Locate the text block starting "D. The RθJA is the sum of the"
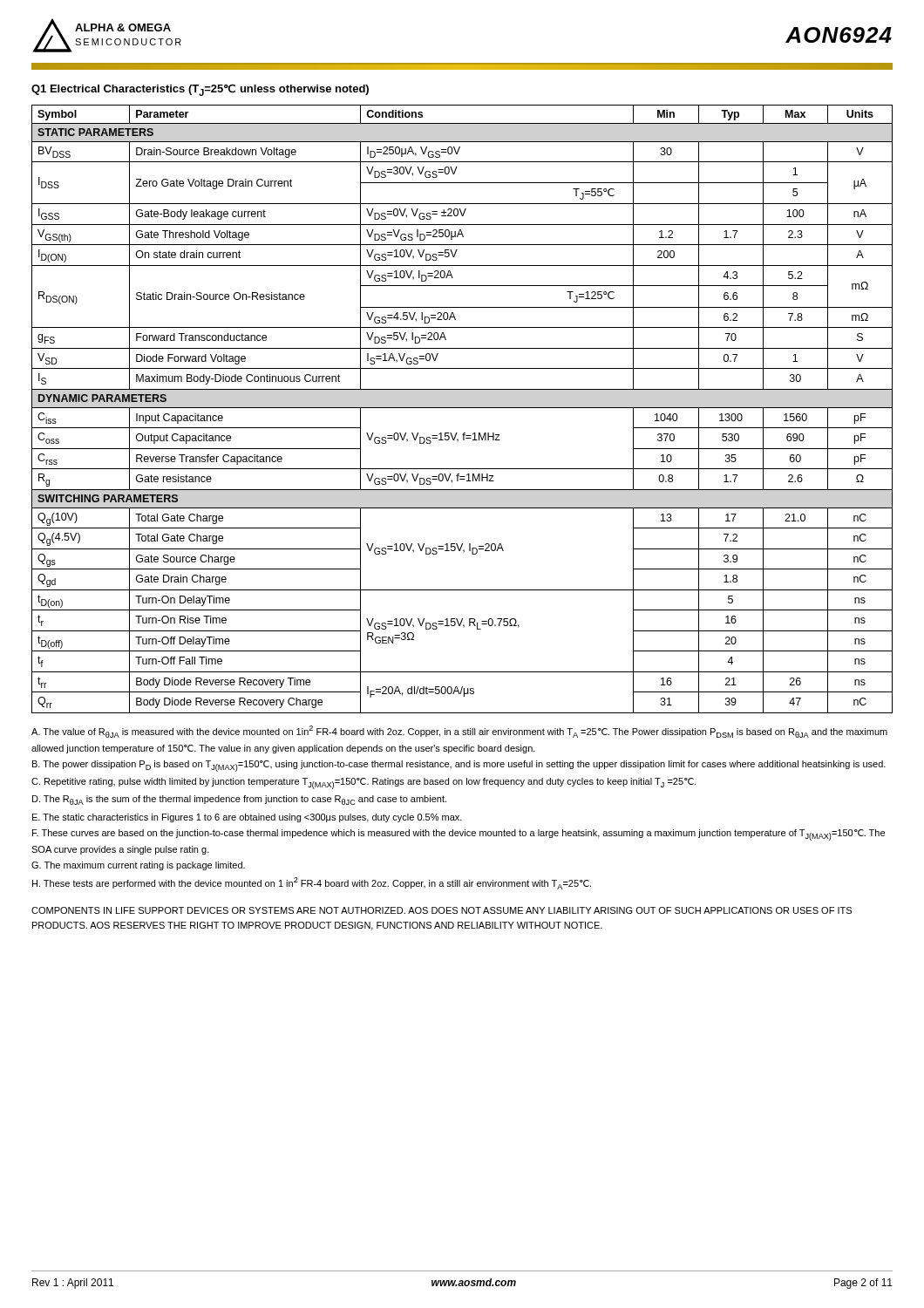924x1308 pixels. 239,801
